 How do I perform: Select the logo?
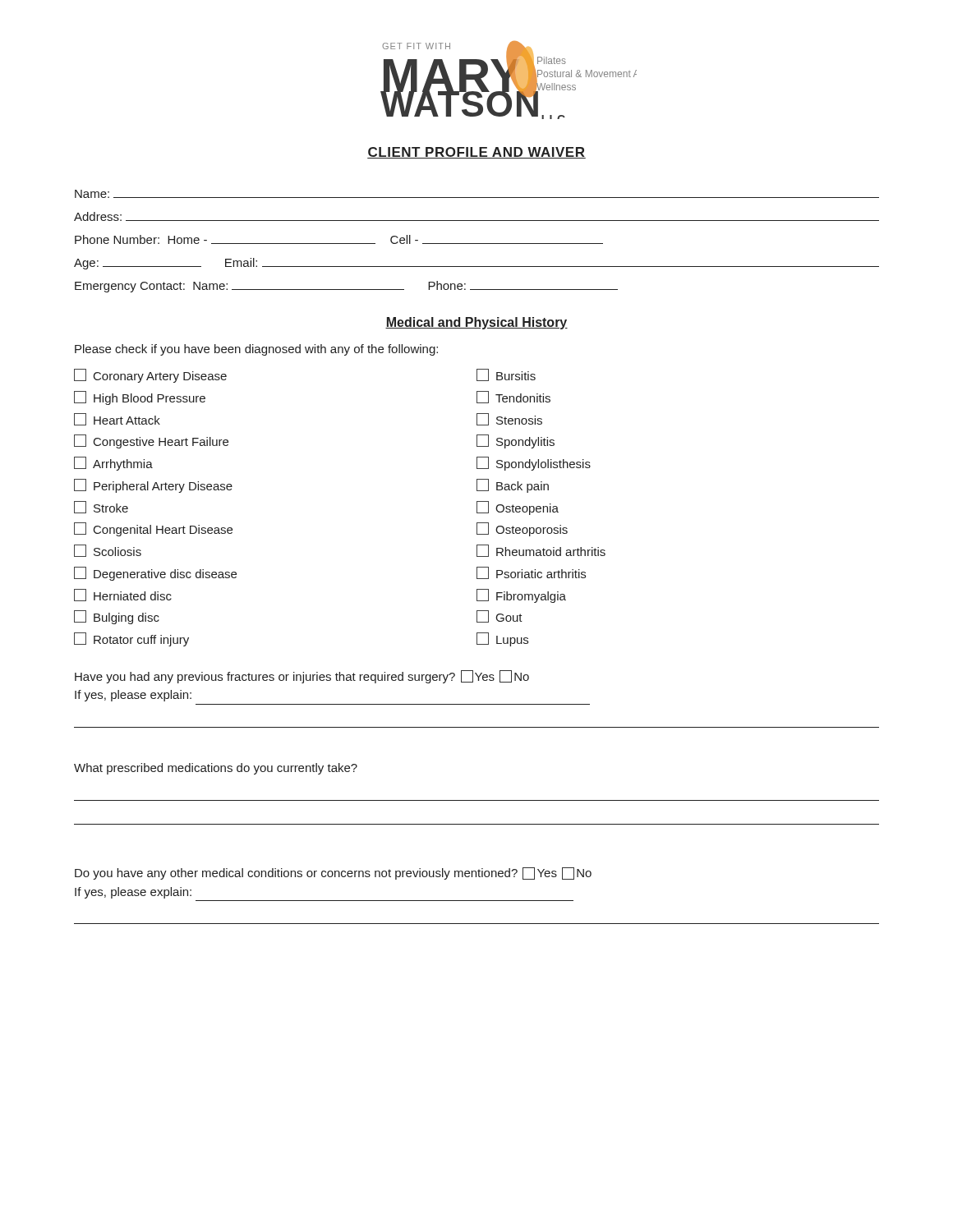click(x=476, y=73)
